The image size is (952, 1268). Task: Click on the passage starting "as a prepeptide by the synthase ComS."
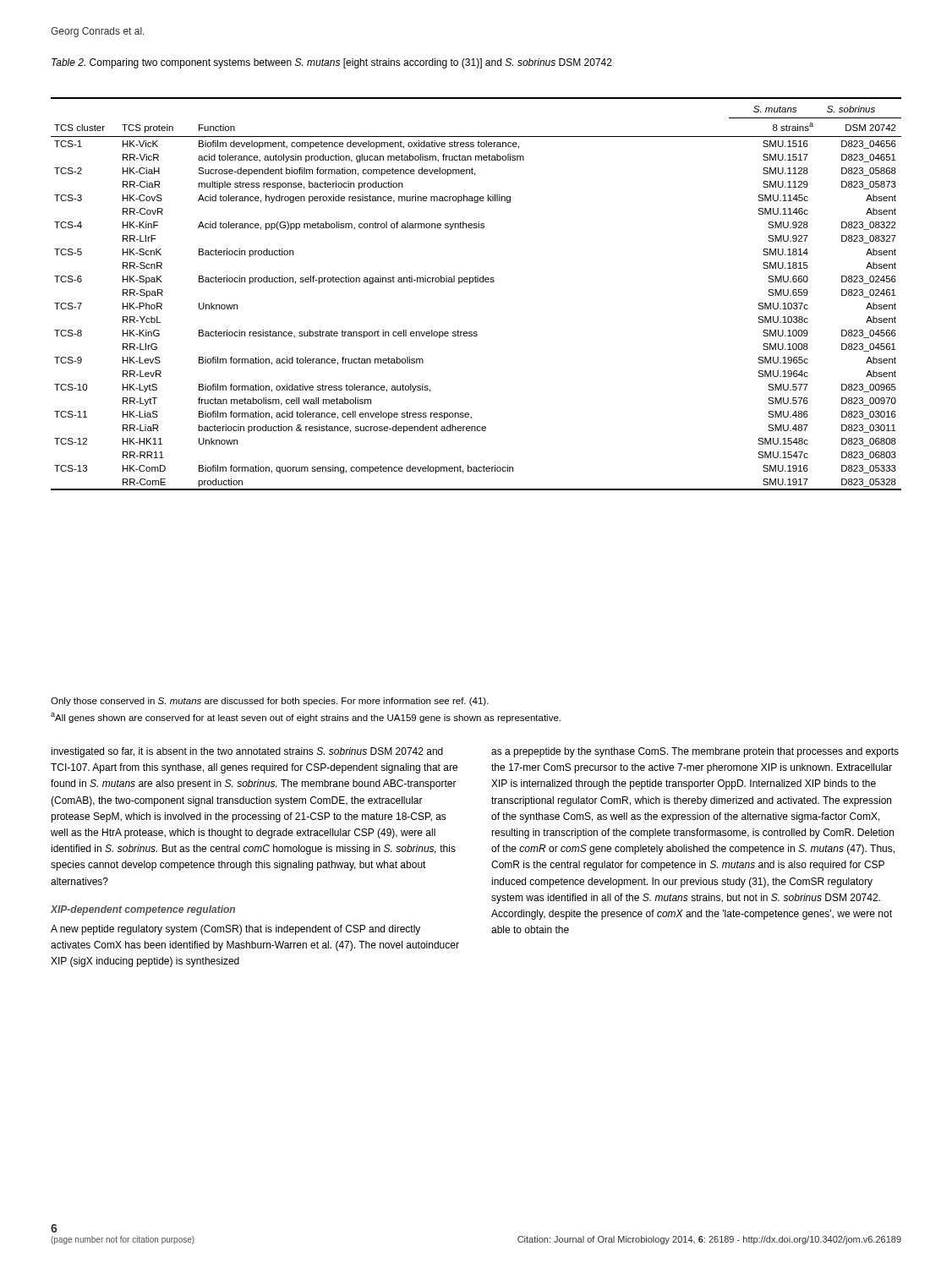coord(695,841)
